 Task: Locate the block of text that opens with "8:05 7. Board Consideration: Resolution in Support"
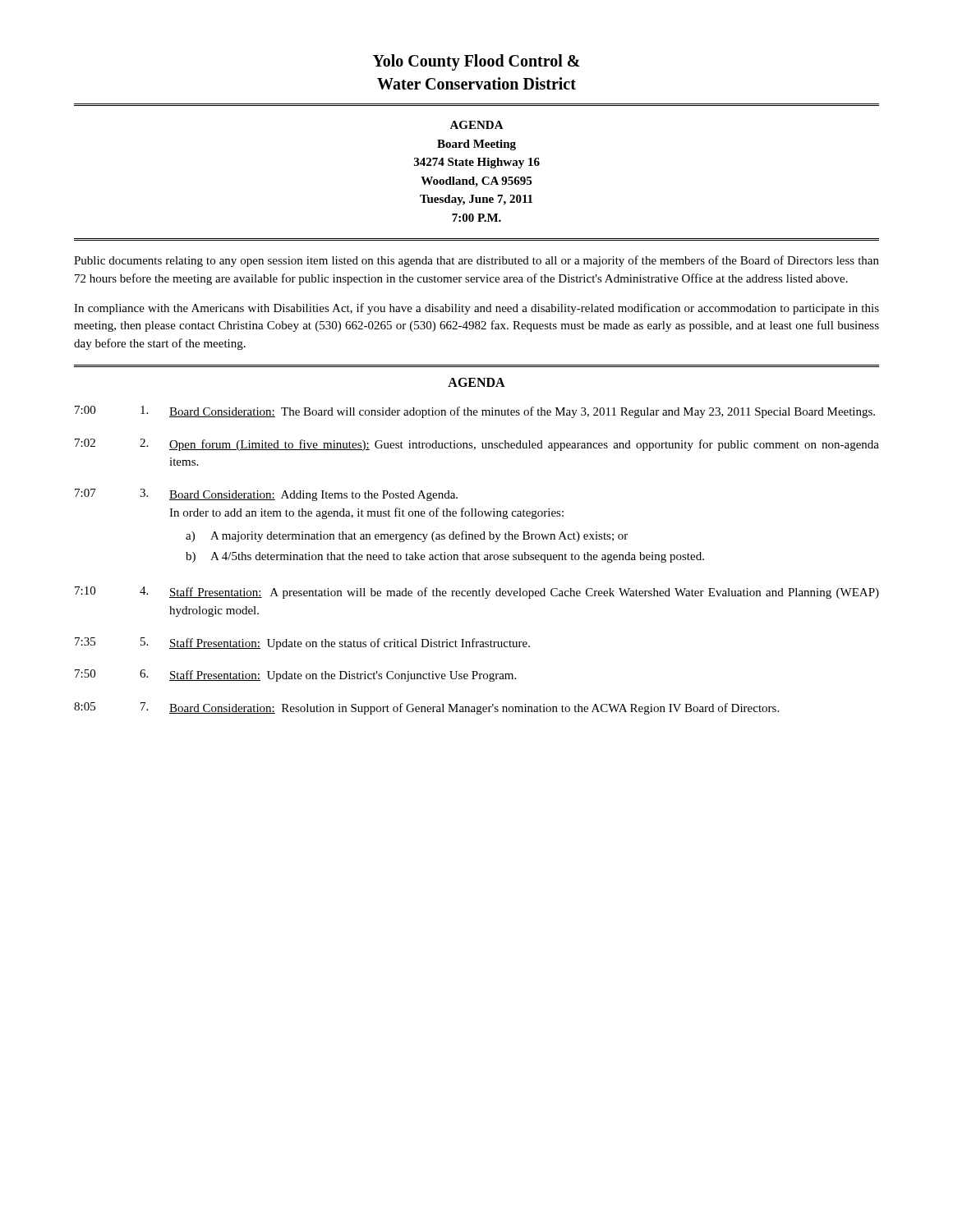(476, 709)
